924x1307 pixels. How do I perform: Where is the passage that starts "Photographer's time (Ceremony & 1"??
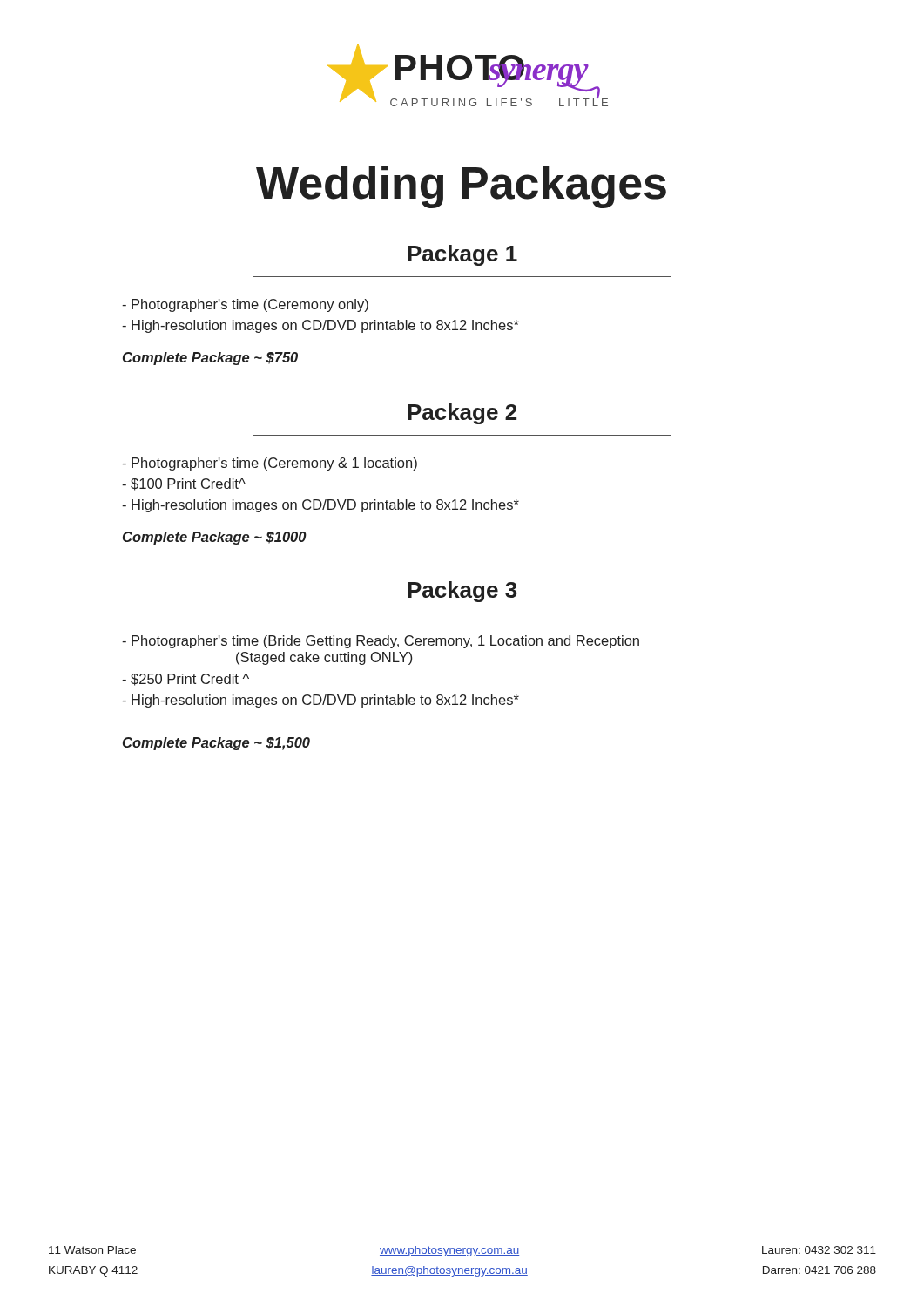pyautogui.click(x=270, y=463)
